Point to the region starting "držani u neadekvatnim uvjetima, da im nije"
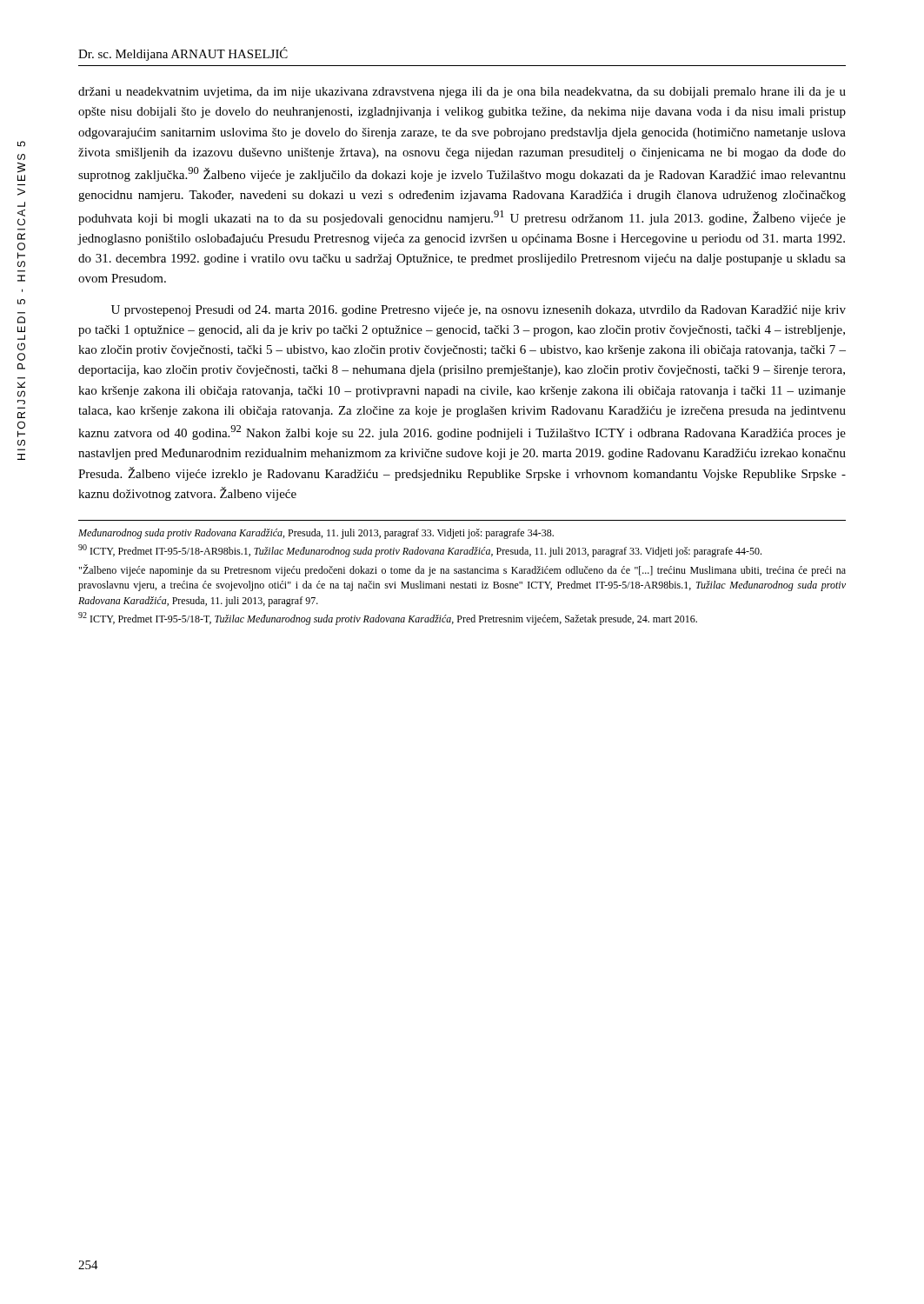Viewport: 924px width, 1304px height. coord(462,185)
